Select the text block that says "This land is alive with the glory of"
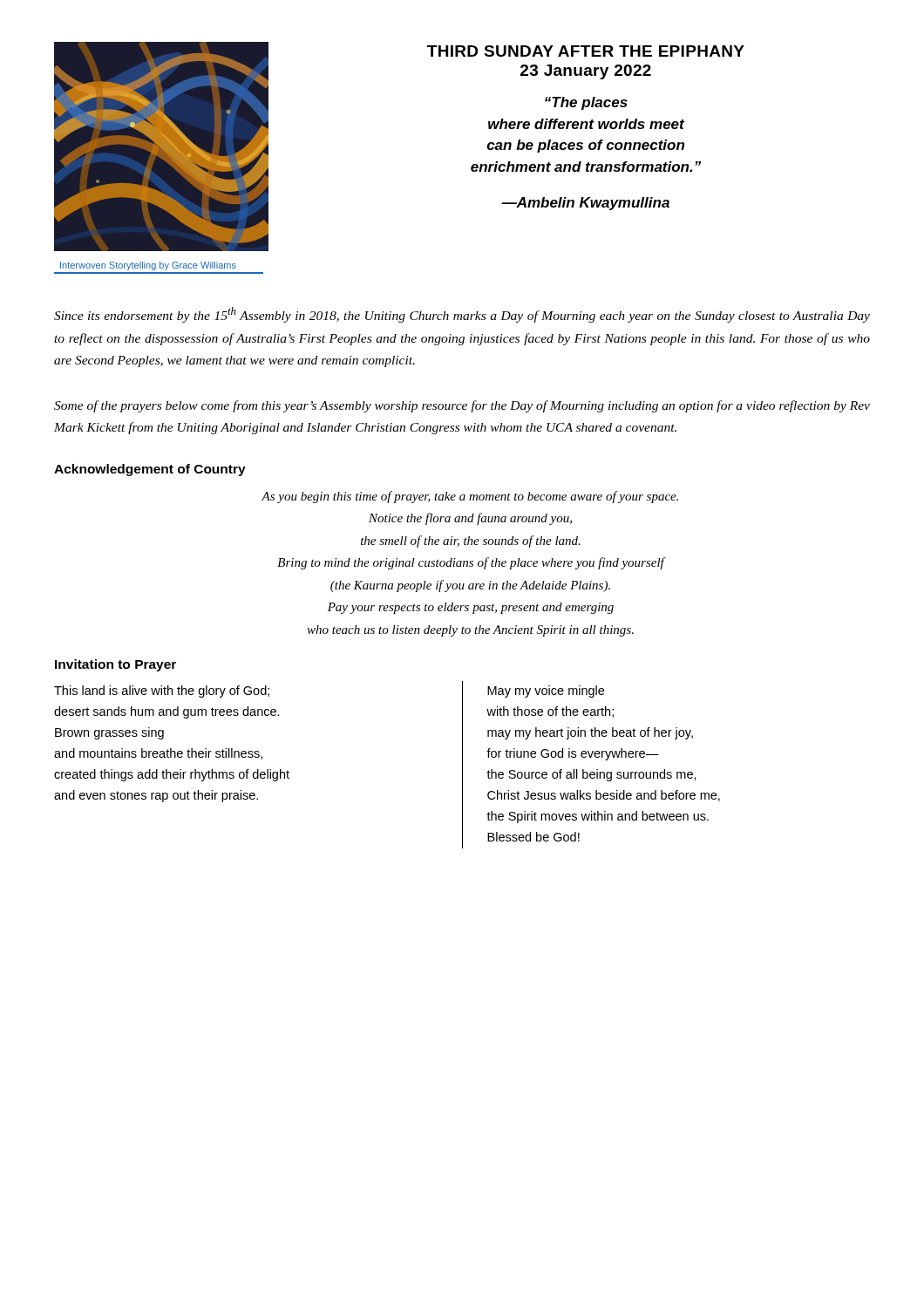The height and width of the screenshot is (1308, 924). click(x=172, y=743)
